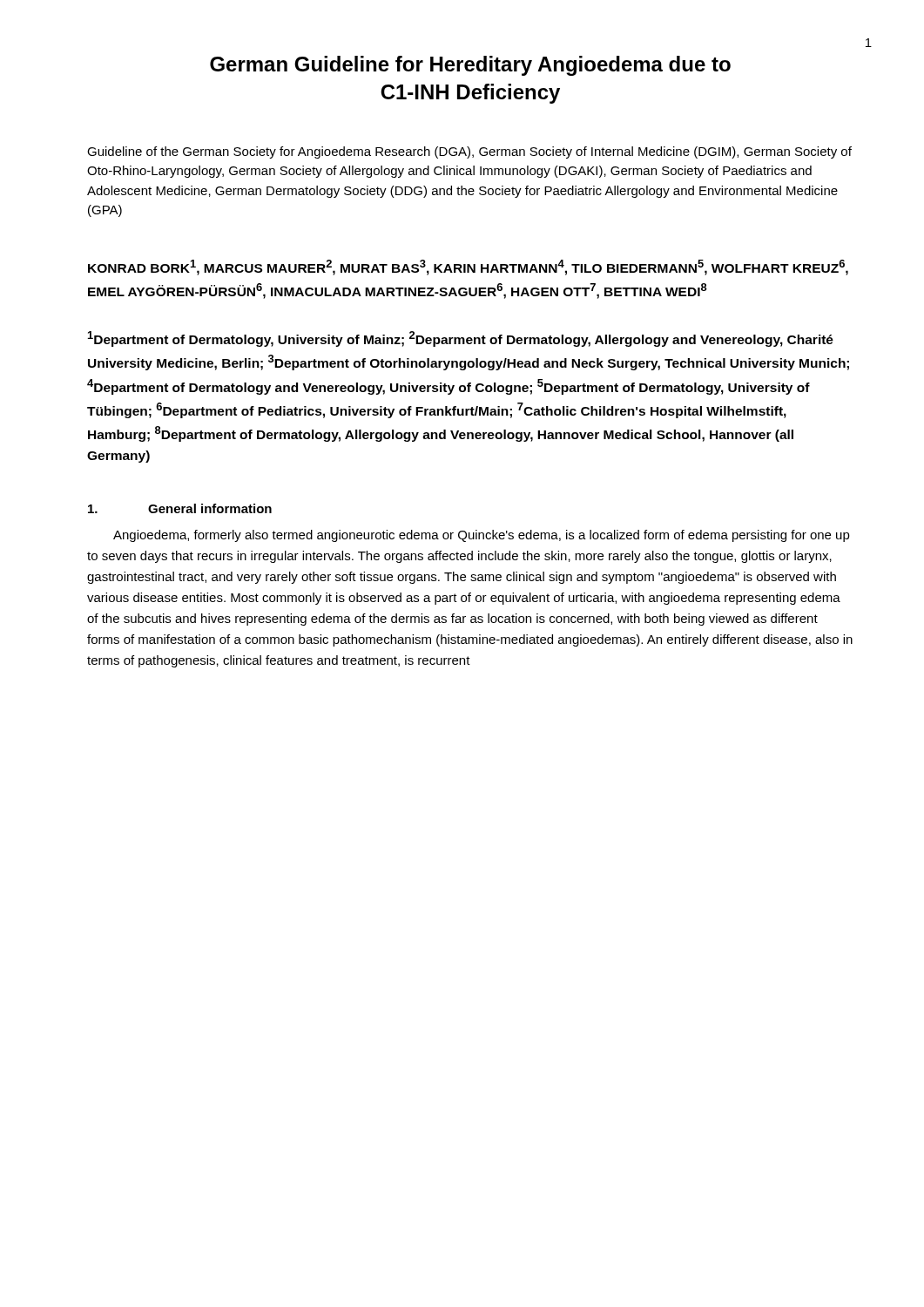924x1307 pixels.
Task: Select the element starting "1. General information"
Action: pos(180,508)
